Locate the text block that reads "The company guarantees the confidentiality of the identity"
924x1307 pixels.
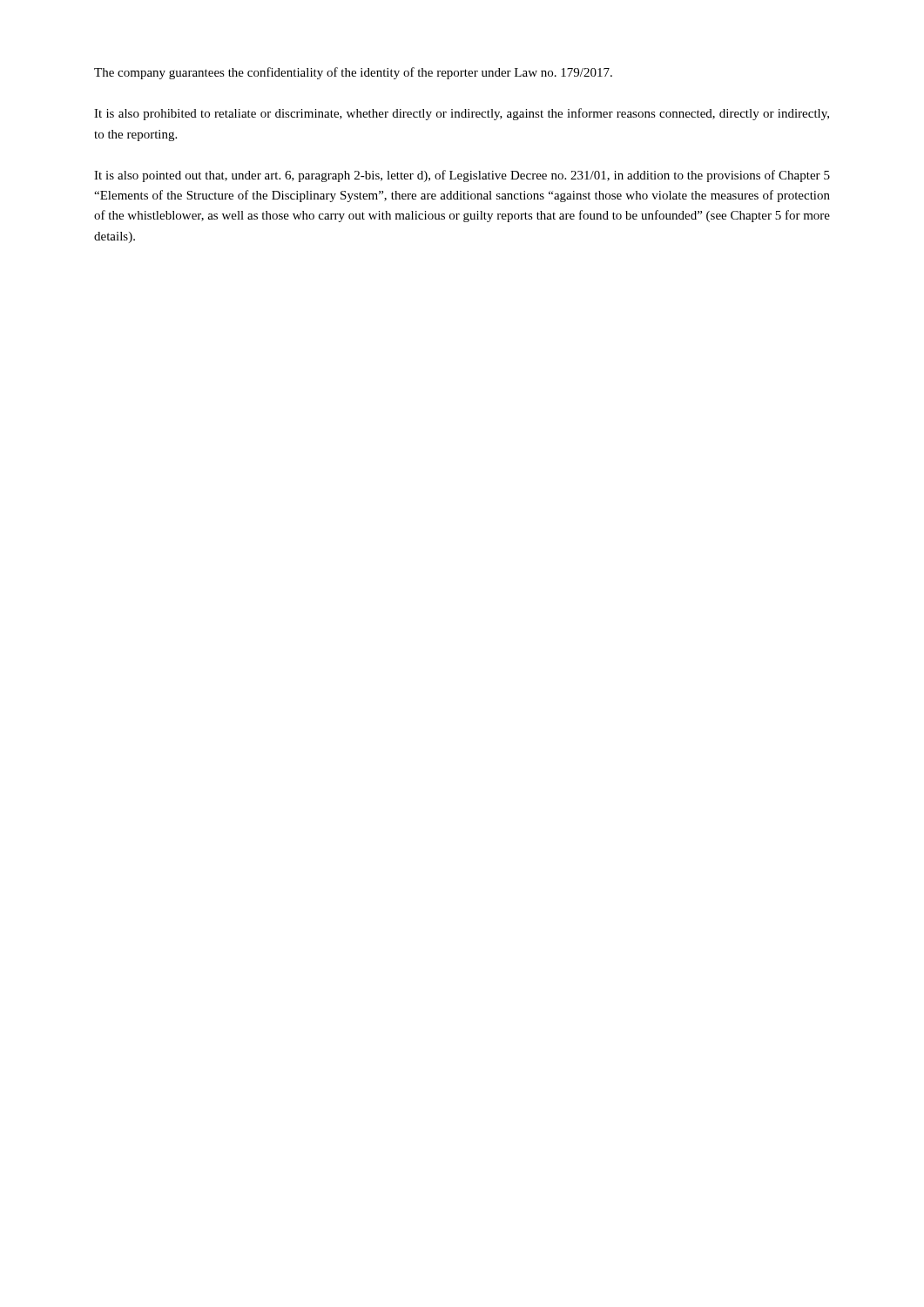353,72
